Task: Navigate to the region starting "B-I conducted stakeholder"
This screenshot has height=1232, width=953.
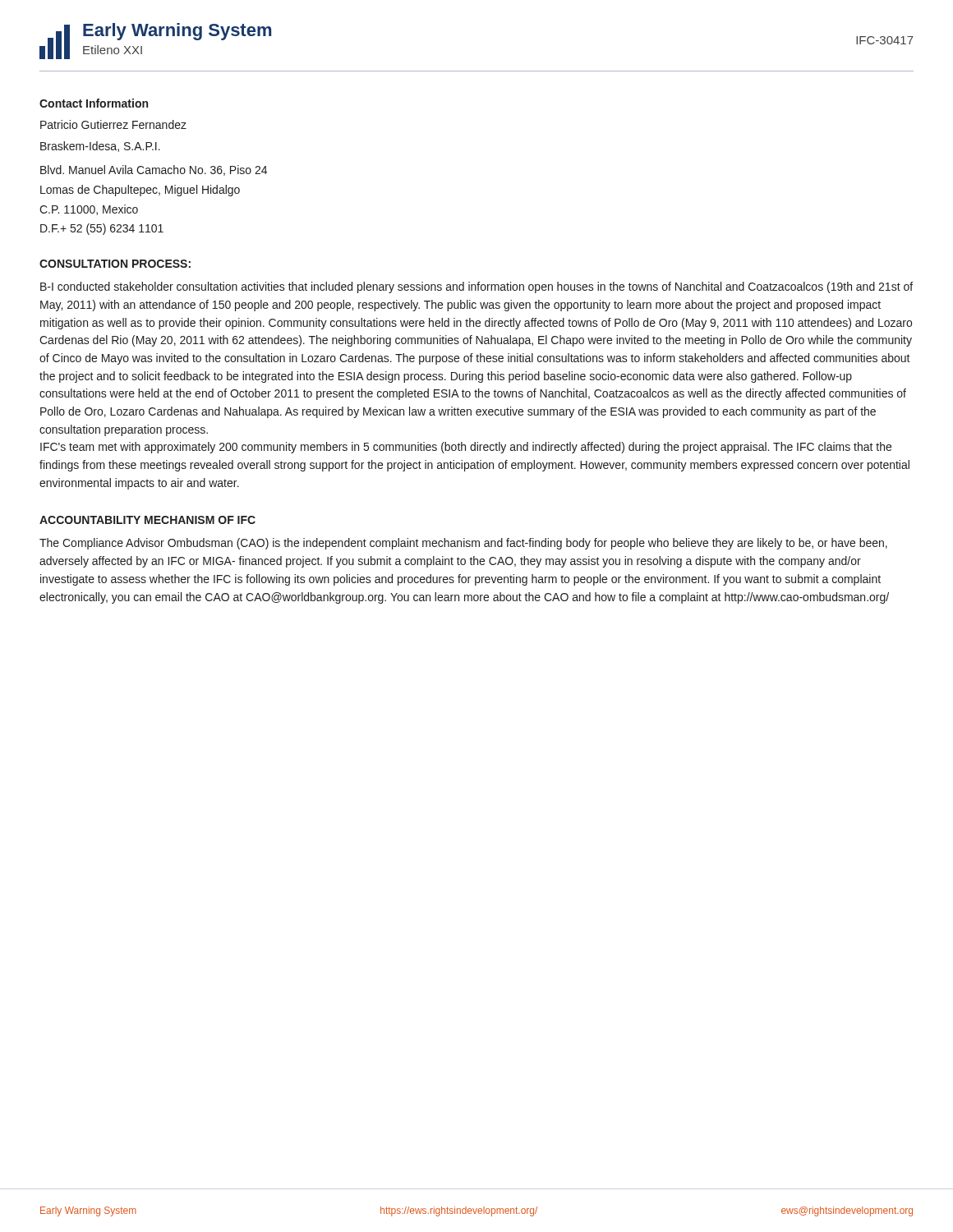Action: point(476,385)
